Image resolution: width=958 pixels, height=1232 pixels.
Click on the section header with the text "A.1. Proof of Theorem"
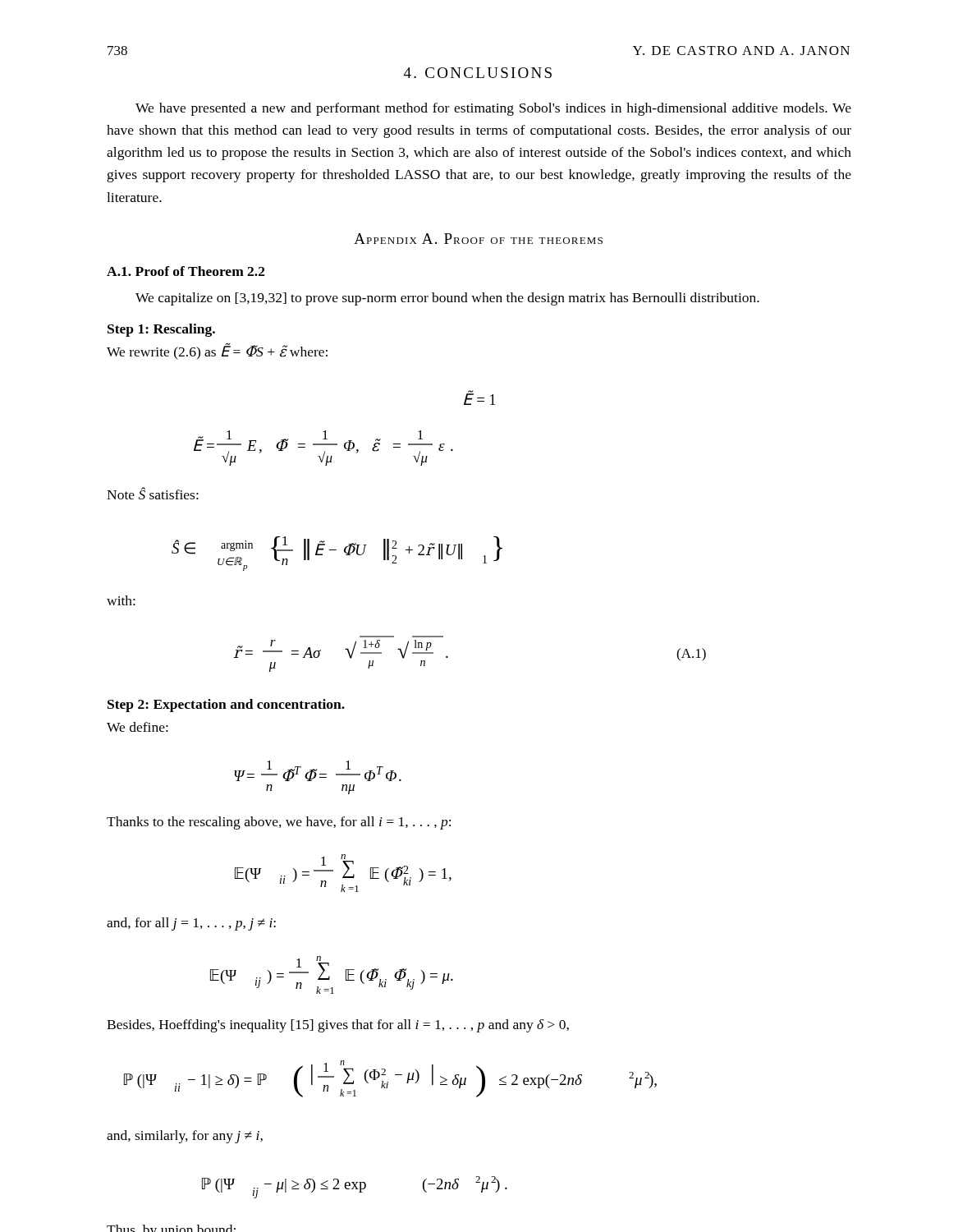click(186, 271)
